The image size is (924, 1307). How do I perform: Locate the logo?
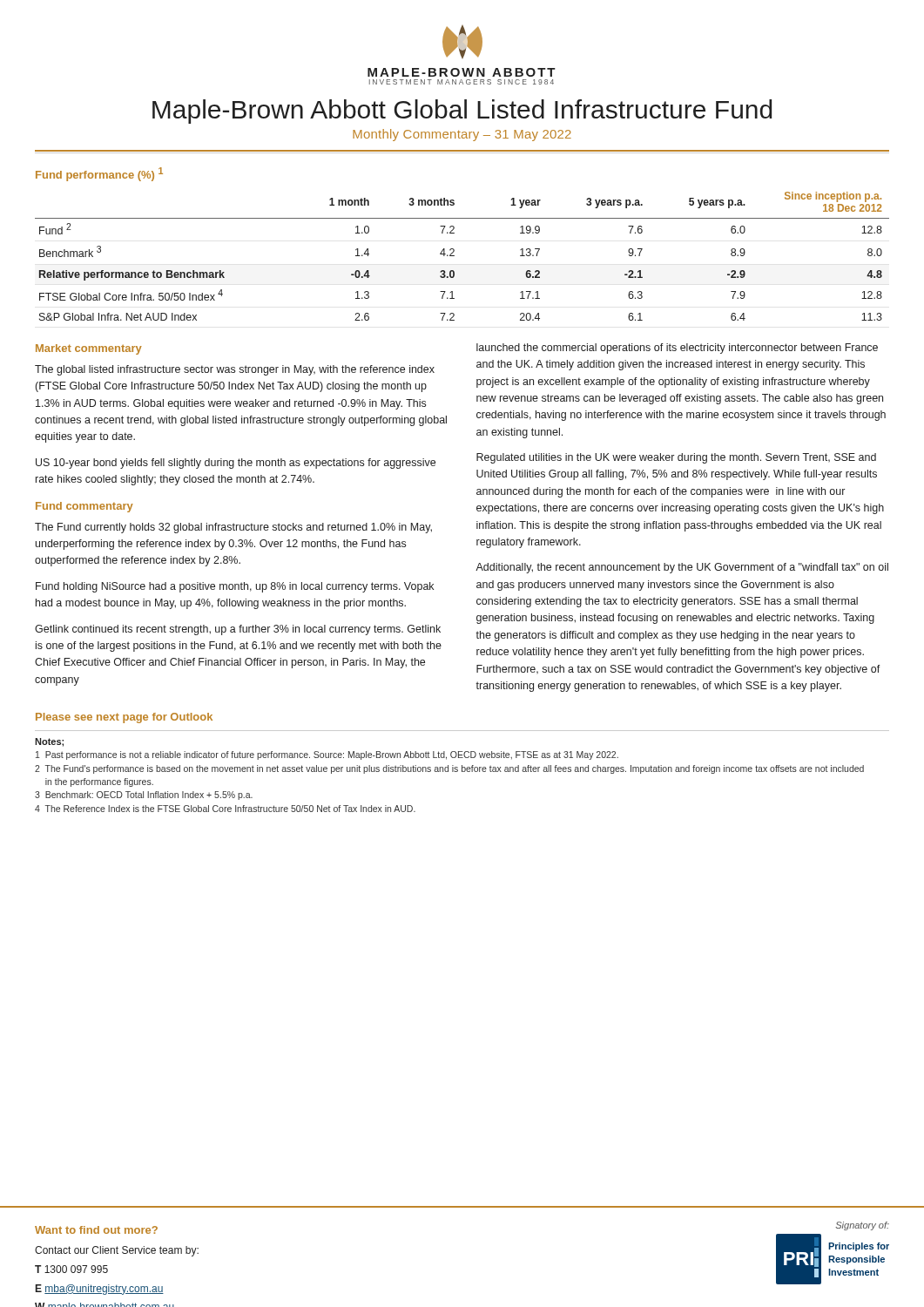(462, 43)
